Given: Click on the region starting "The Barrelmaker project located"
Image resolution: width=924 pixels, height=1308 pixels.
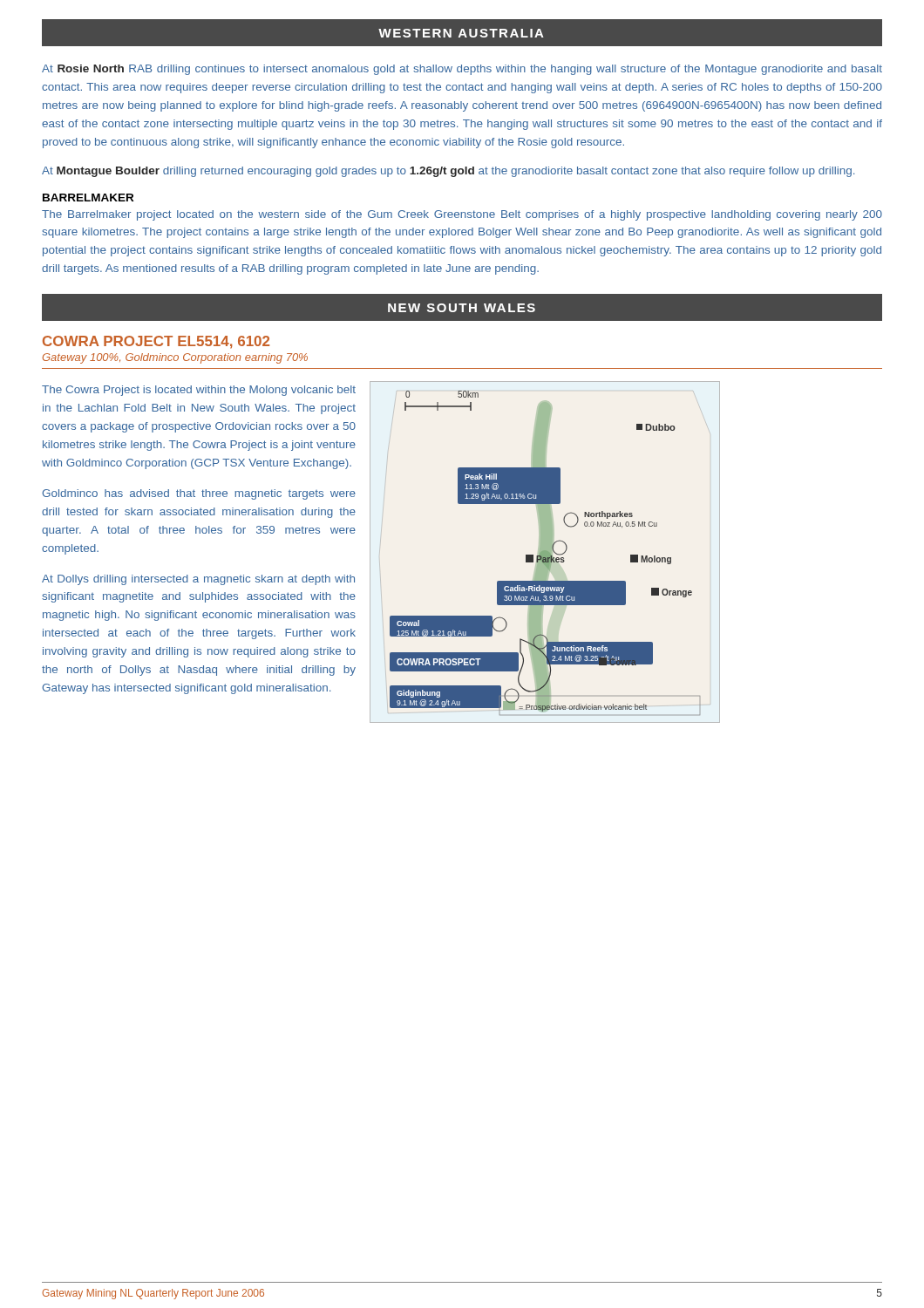Looking at the screenshot, I should [462, 241].
